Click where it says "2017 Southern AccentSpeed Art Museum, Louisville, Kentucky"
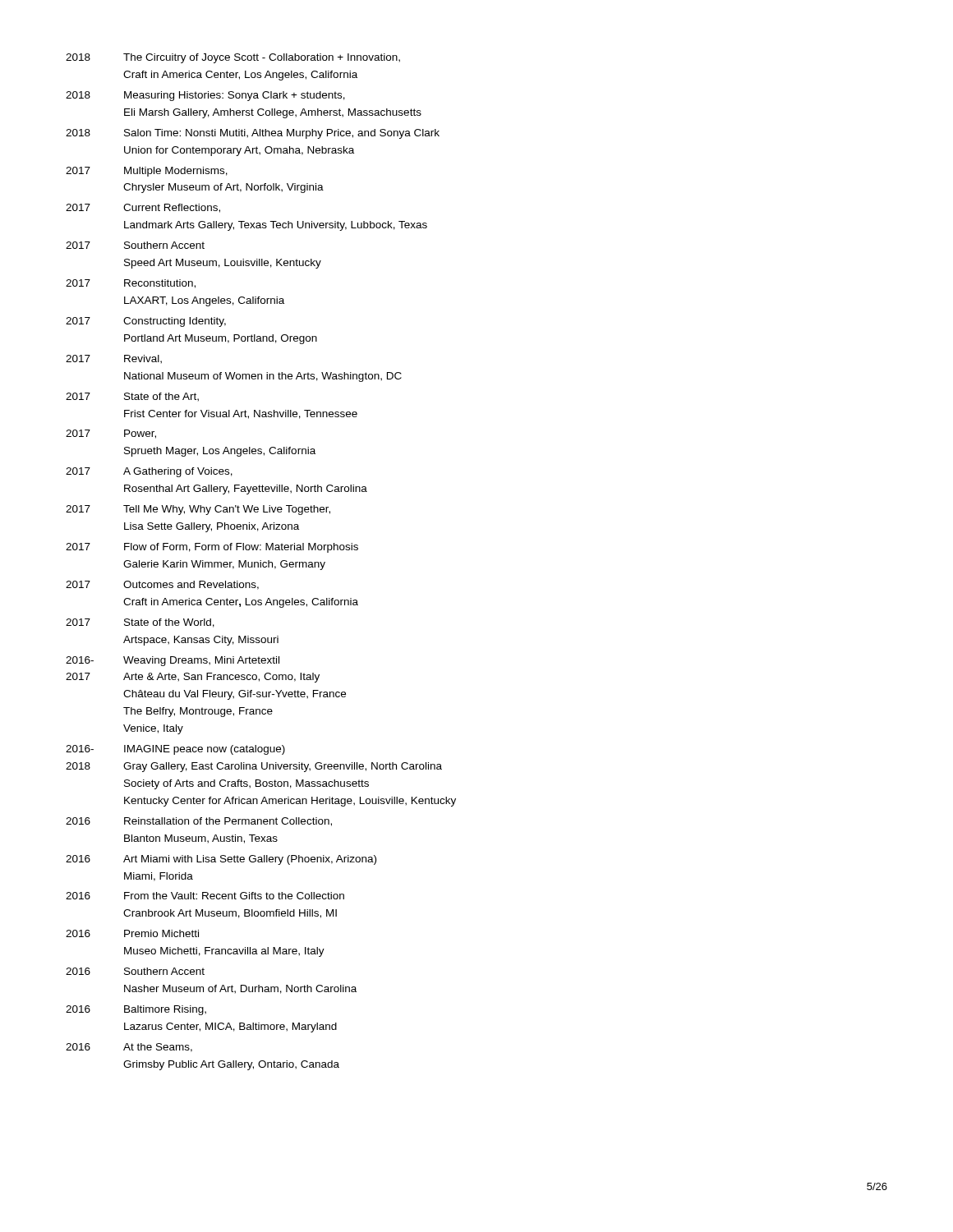This screenshot has height=1232, width=953. click(135, 245)
